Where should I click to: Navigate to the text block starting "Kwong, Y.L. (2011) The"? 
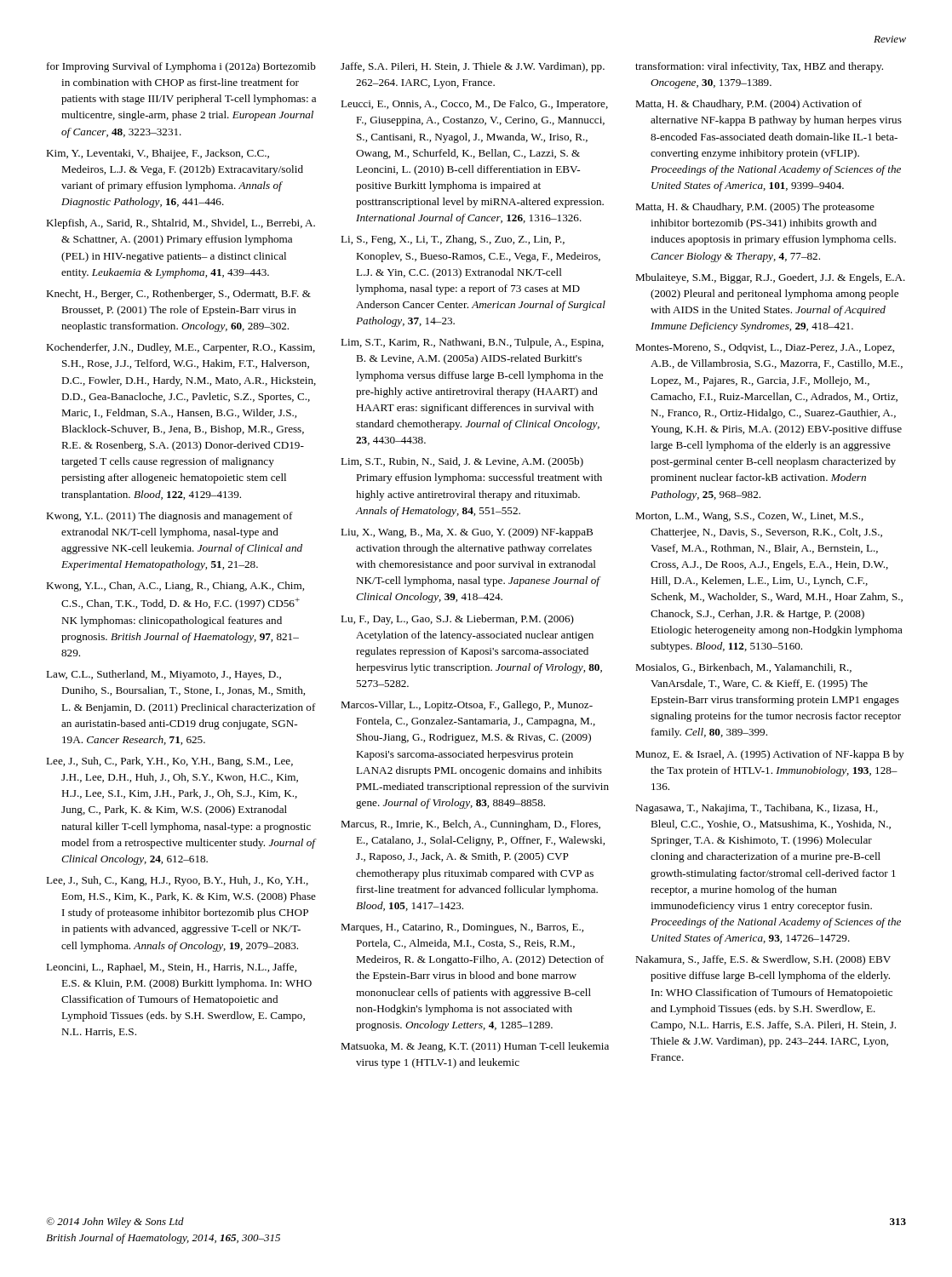(174, 540)
